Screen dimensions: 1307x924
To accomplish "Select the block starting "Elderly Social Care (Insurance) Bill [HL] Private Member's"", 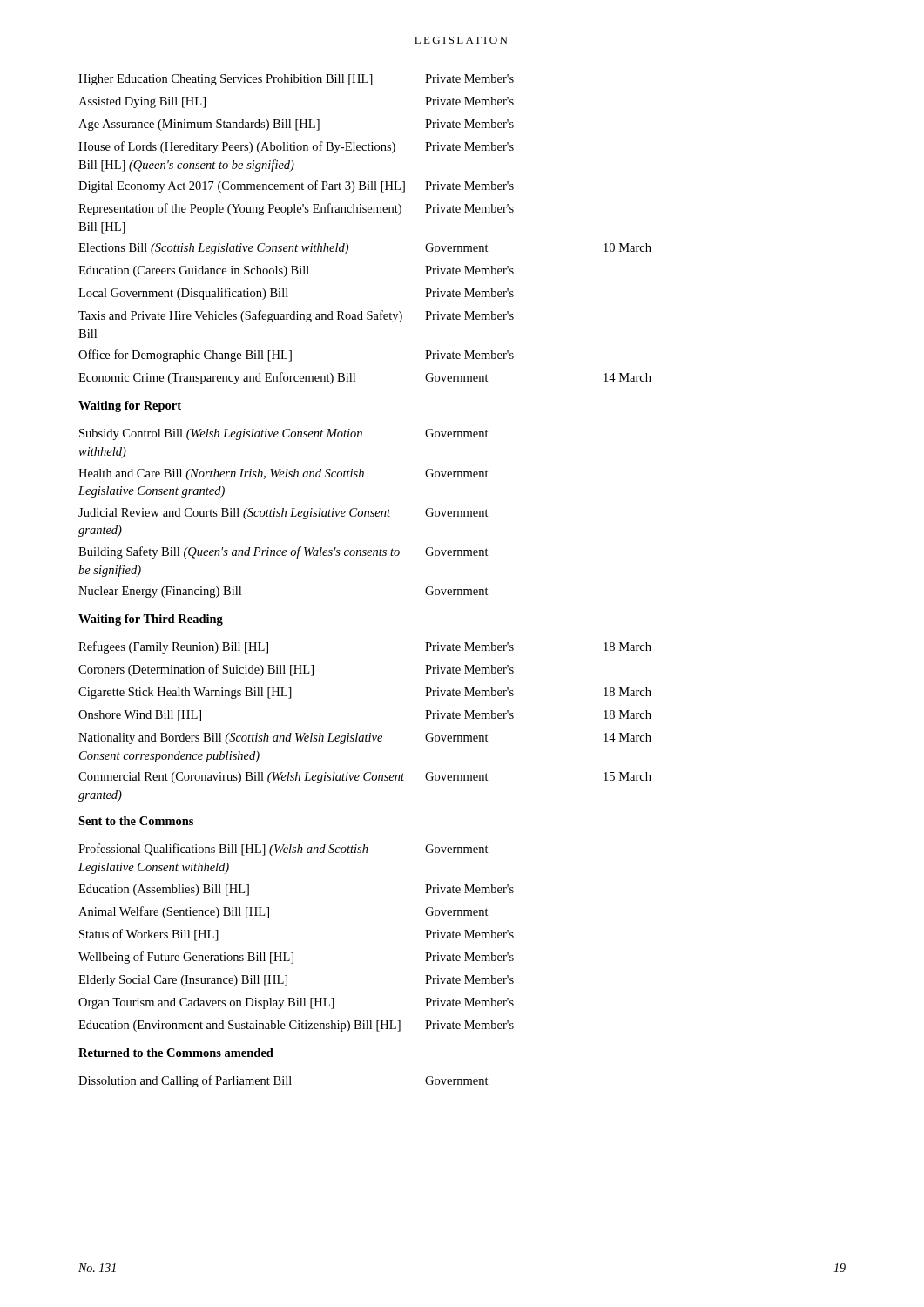I will coord(186,981).
